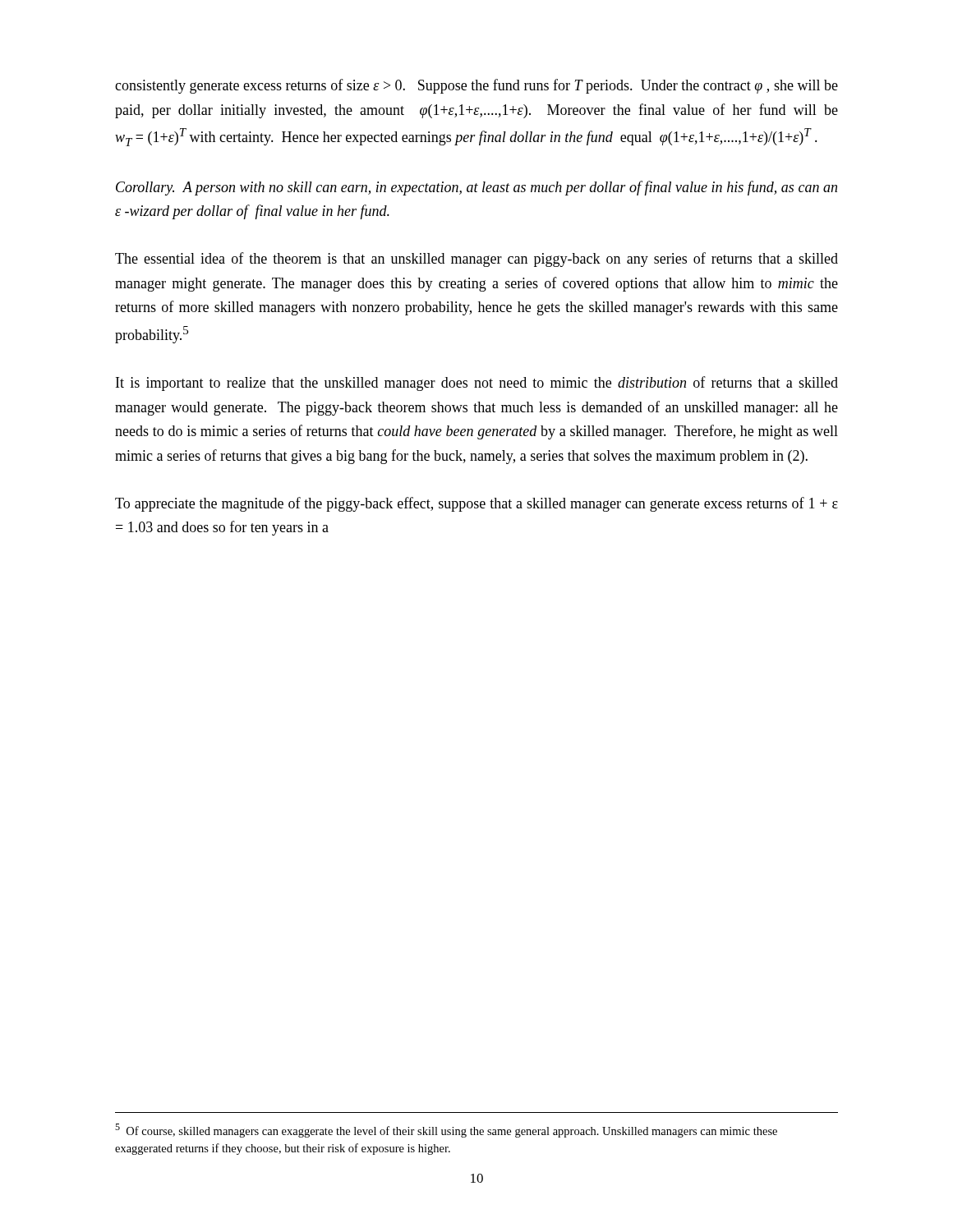This screenshot has width=953, height=1232.
Task: Click on the region starting "The essential idea of the theorem"
Action: pyautogui.click(x=476, y=297)
